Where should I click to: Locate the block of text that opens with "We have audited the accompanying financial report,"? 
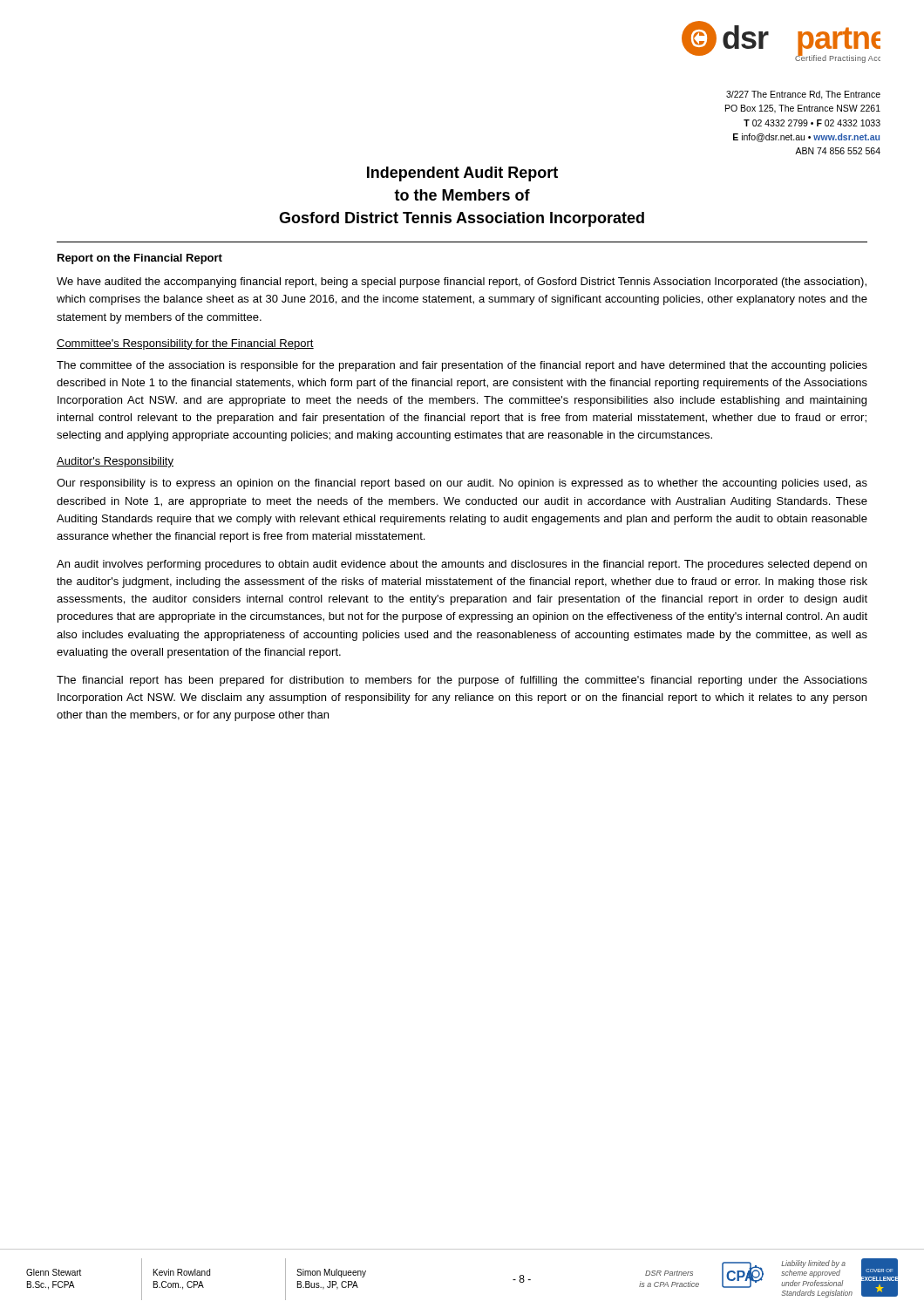click(462, 299)
